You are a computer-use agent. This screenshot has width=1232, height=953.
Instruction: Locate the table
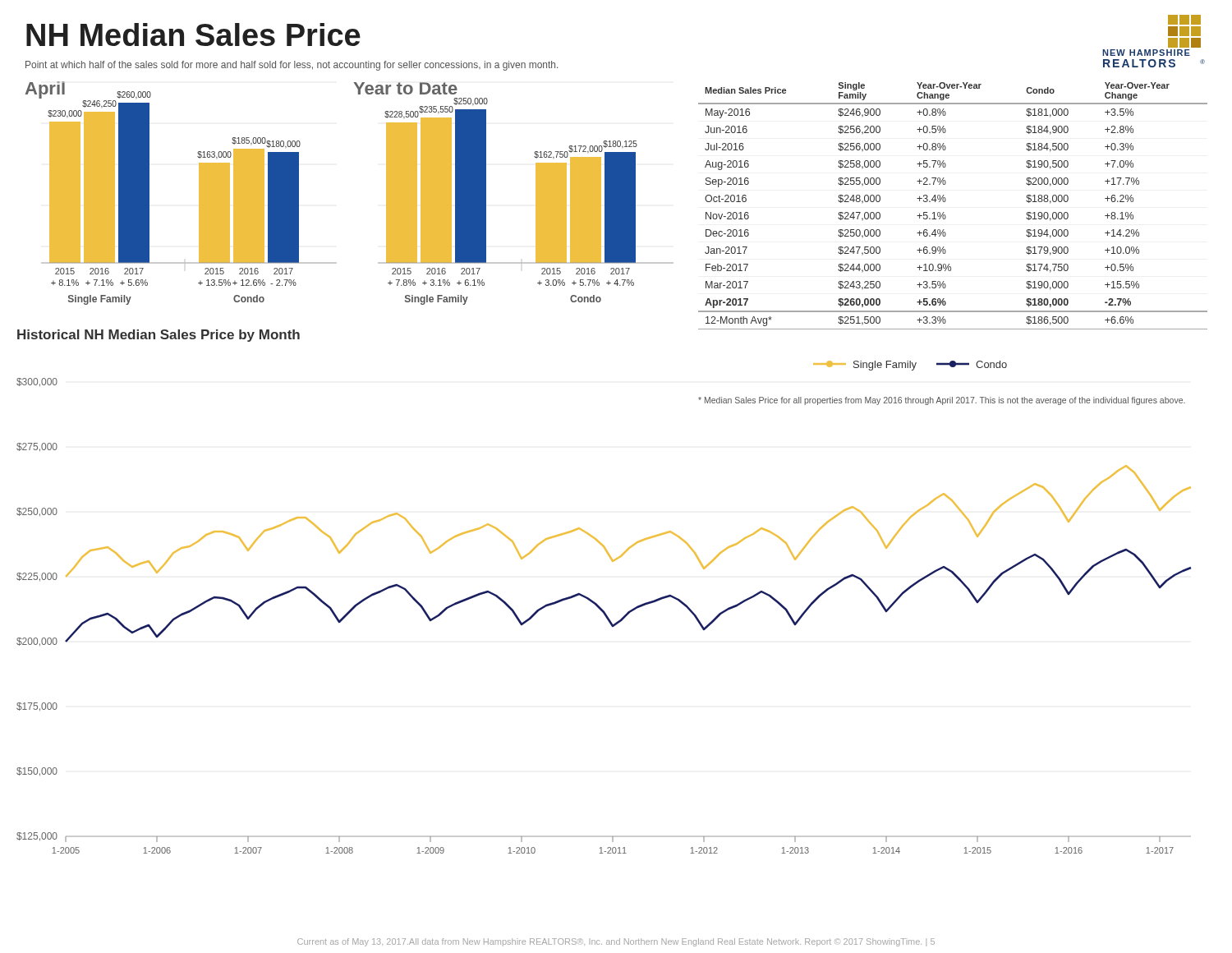[x=953, y=204]
